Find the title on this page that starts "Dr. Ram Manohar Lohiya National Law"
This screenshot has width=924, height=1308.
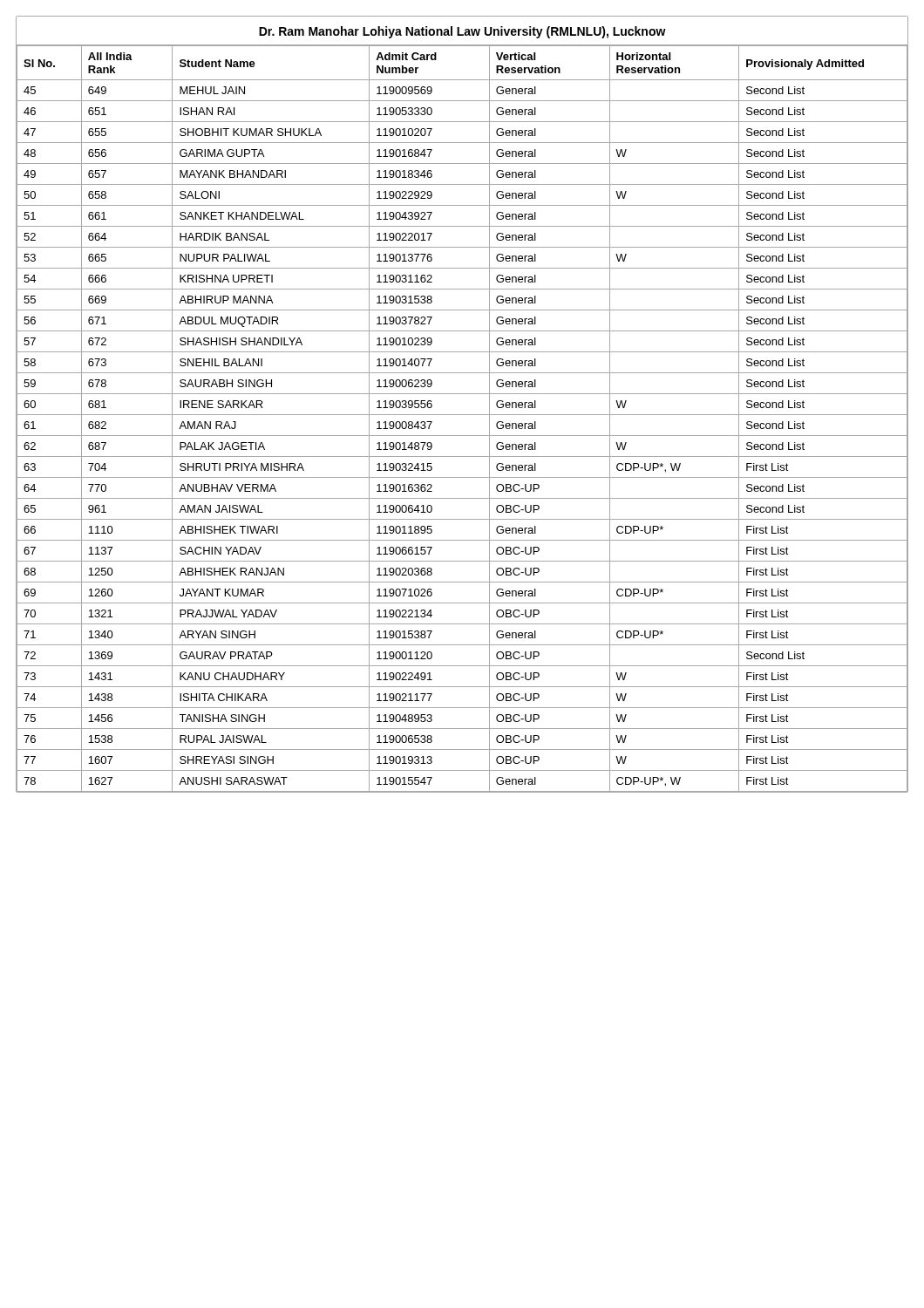pos(462,31)
